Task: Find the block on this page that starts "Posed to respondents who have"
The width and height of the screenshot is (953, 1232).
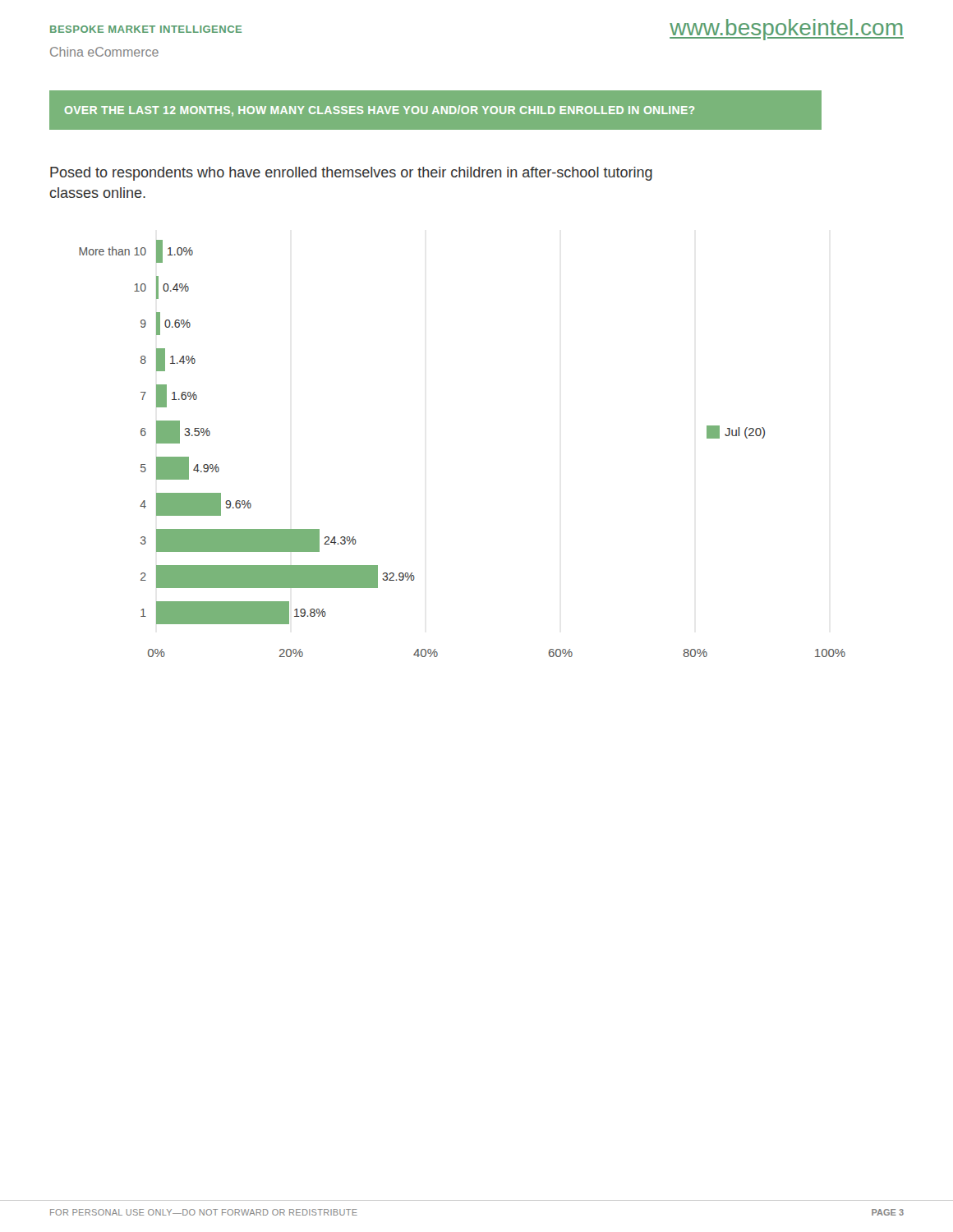Action: (x=351, y=183)
